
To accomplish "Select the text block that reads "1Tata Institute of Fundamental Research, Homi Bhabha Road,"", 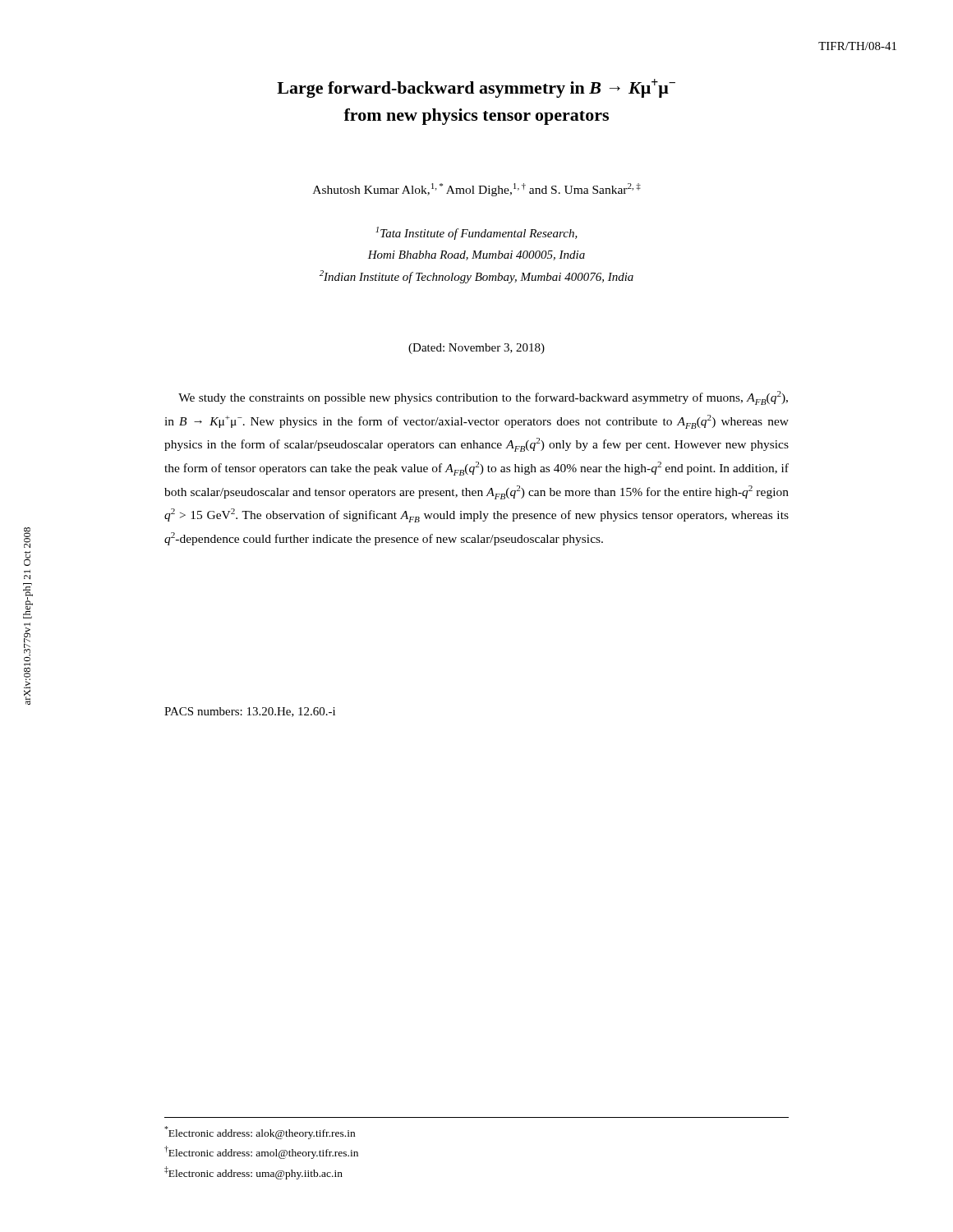I will point(476,254).
